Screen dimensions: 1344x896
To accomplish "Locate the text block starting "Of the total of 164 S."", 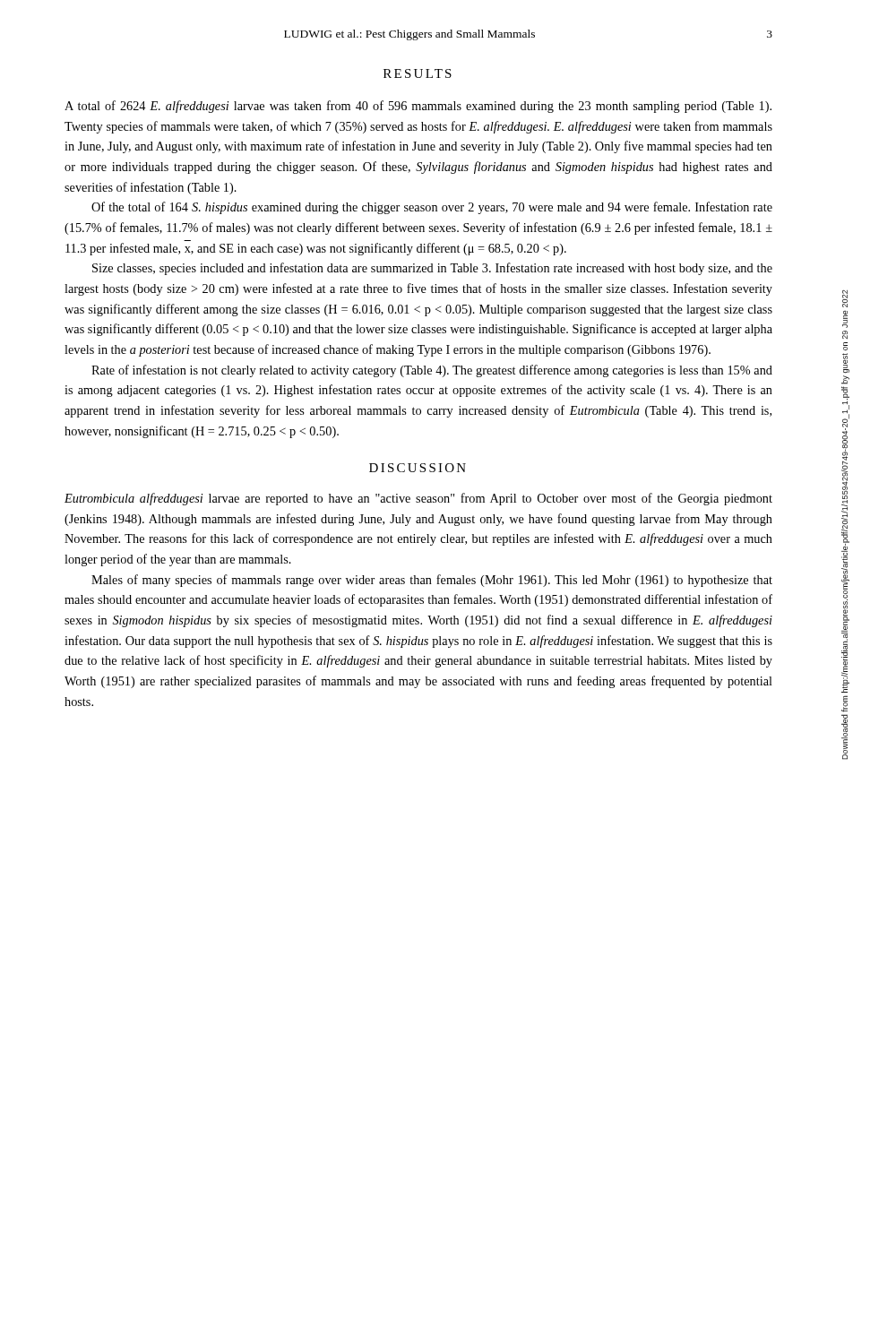I will pyautogui.click(x=418, y=228).
